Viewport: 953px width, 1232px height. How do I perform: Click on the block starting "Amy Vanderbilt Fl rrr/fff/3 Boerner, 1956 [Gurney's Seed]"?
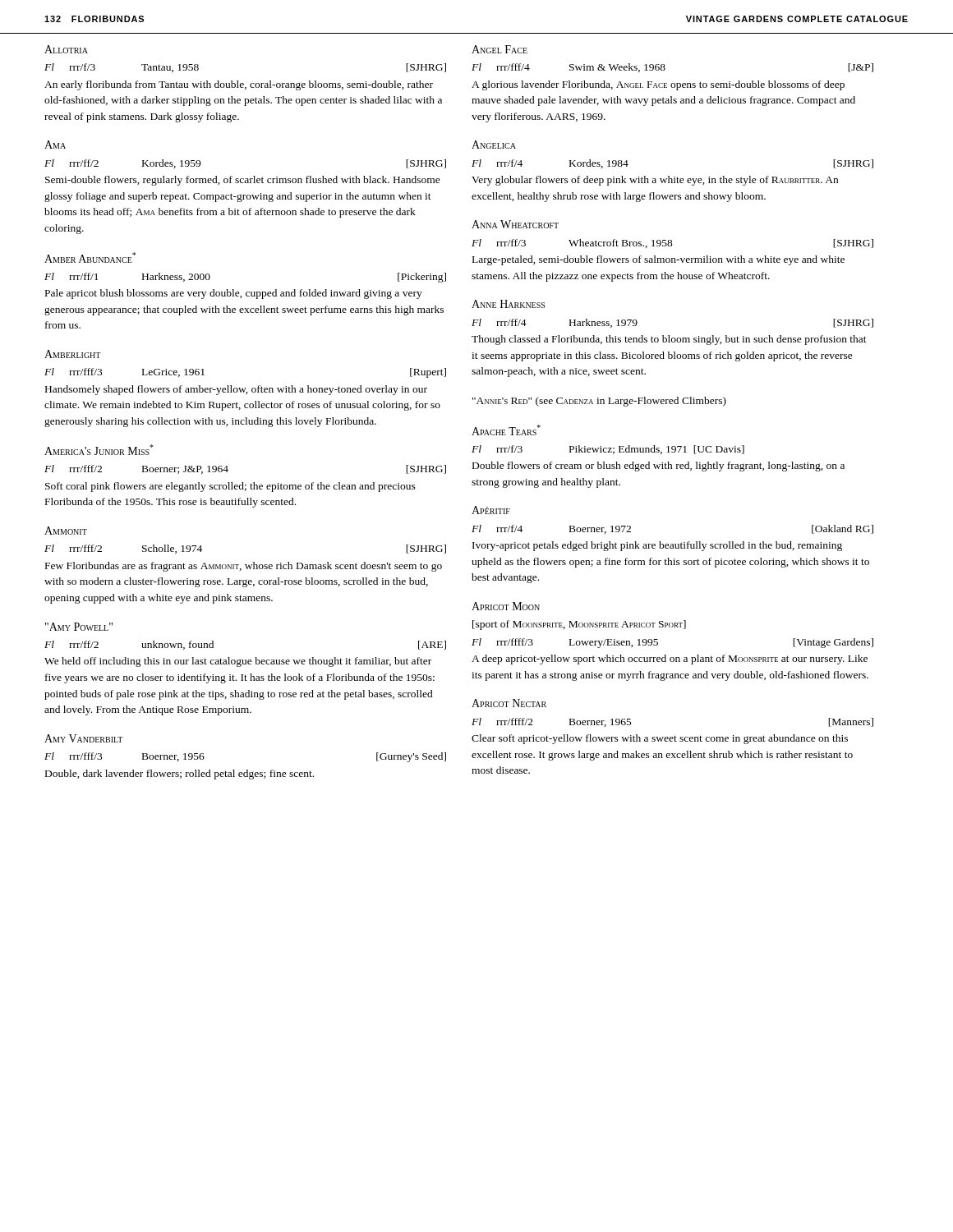pos(83,738)
